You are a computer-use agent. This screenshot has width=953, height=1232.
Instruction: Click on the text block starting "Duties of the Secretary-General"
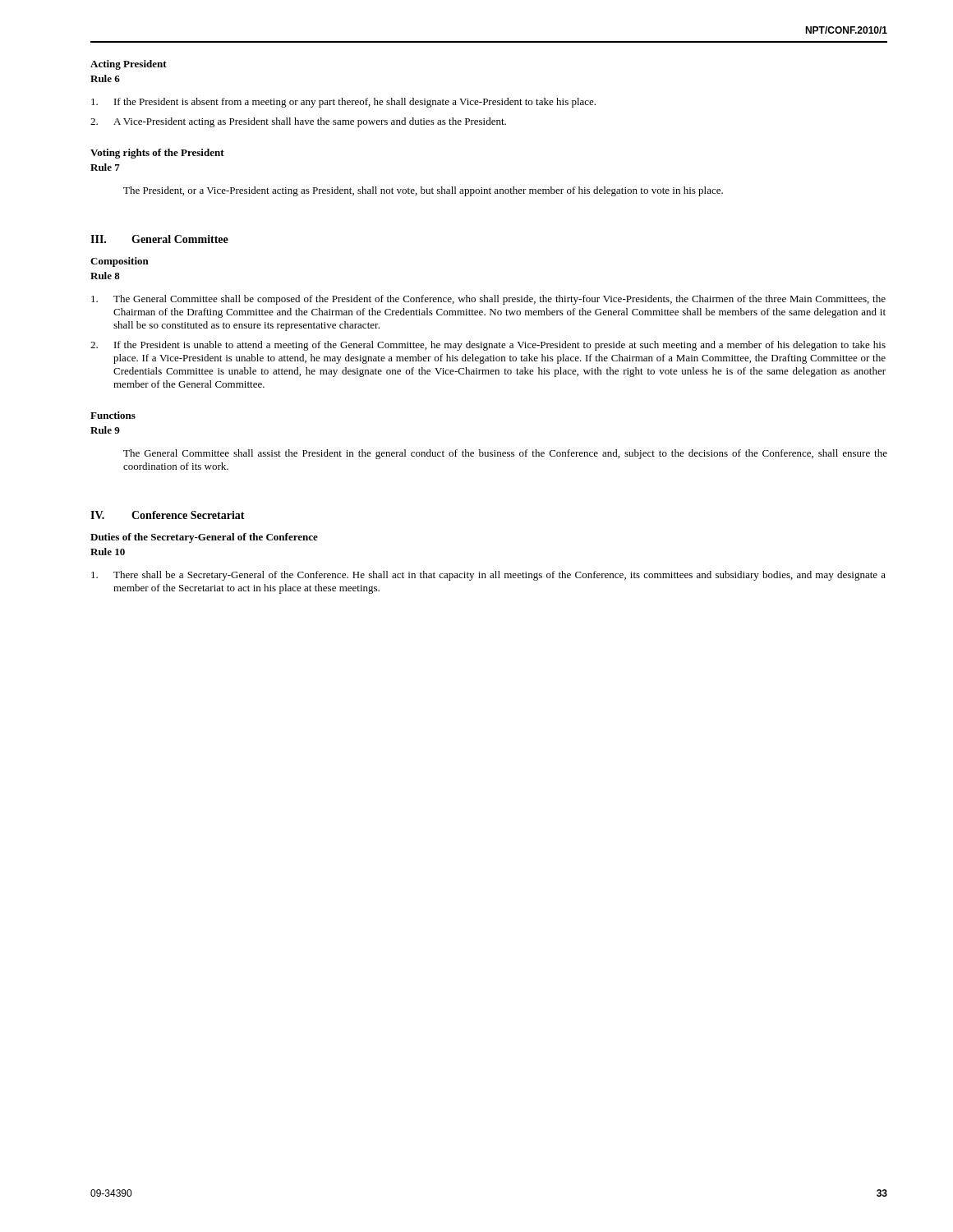(x=204, y=538)
